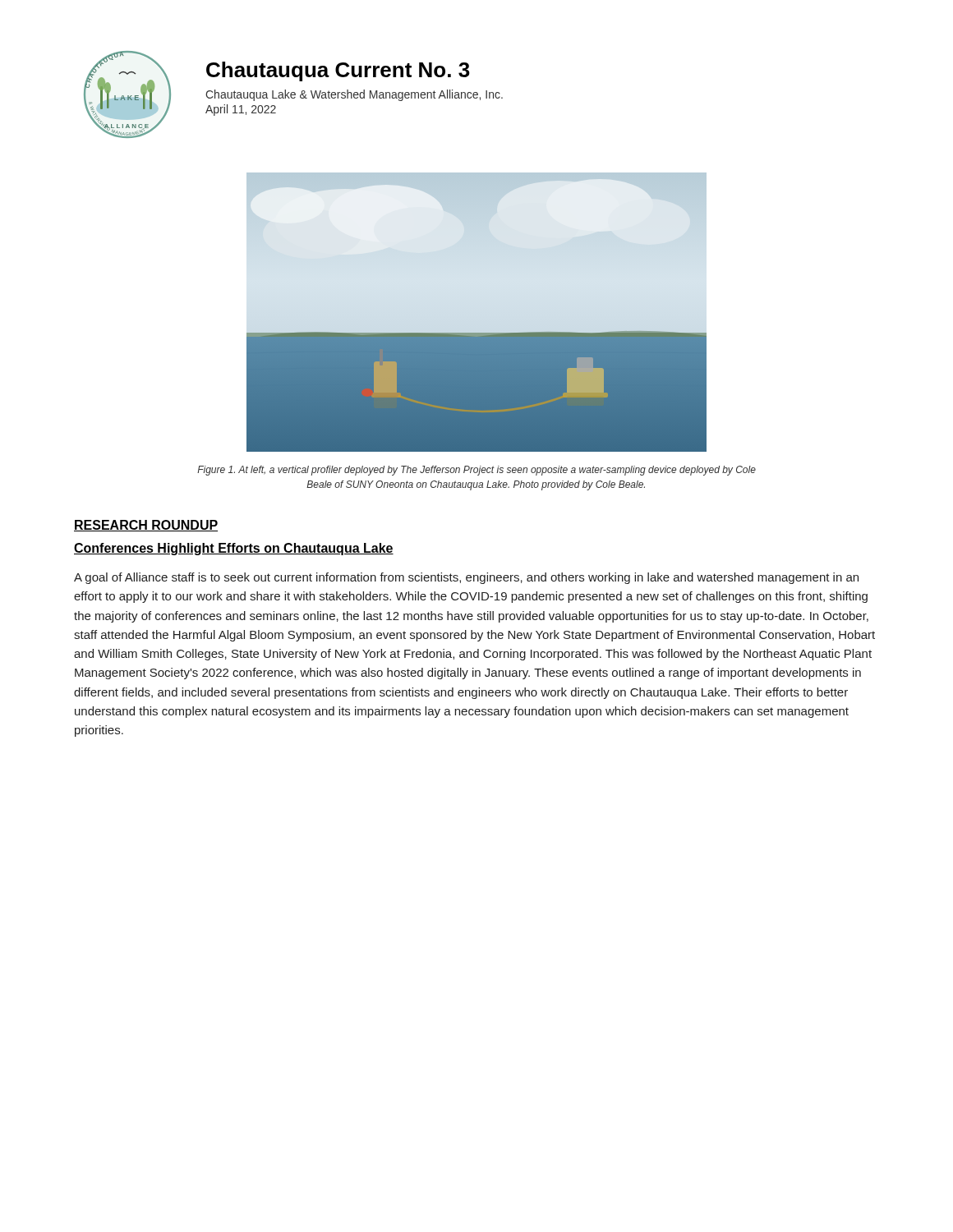The image size is (953, 1232).
Task: Locate the region starting "A goal of Alliance"
Action: coord(475,653)
